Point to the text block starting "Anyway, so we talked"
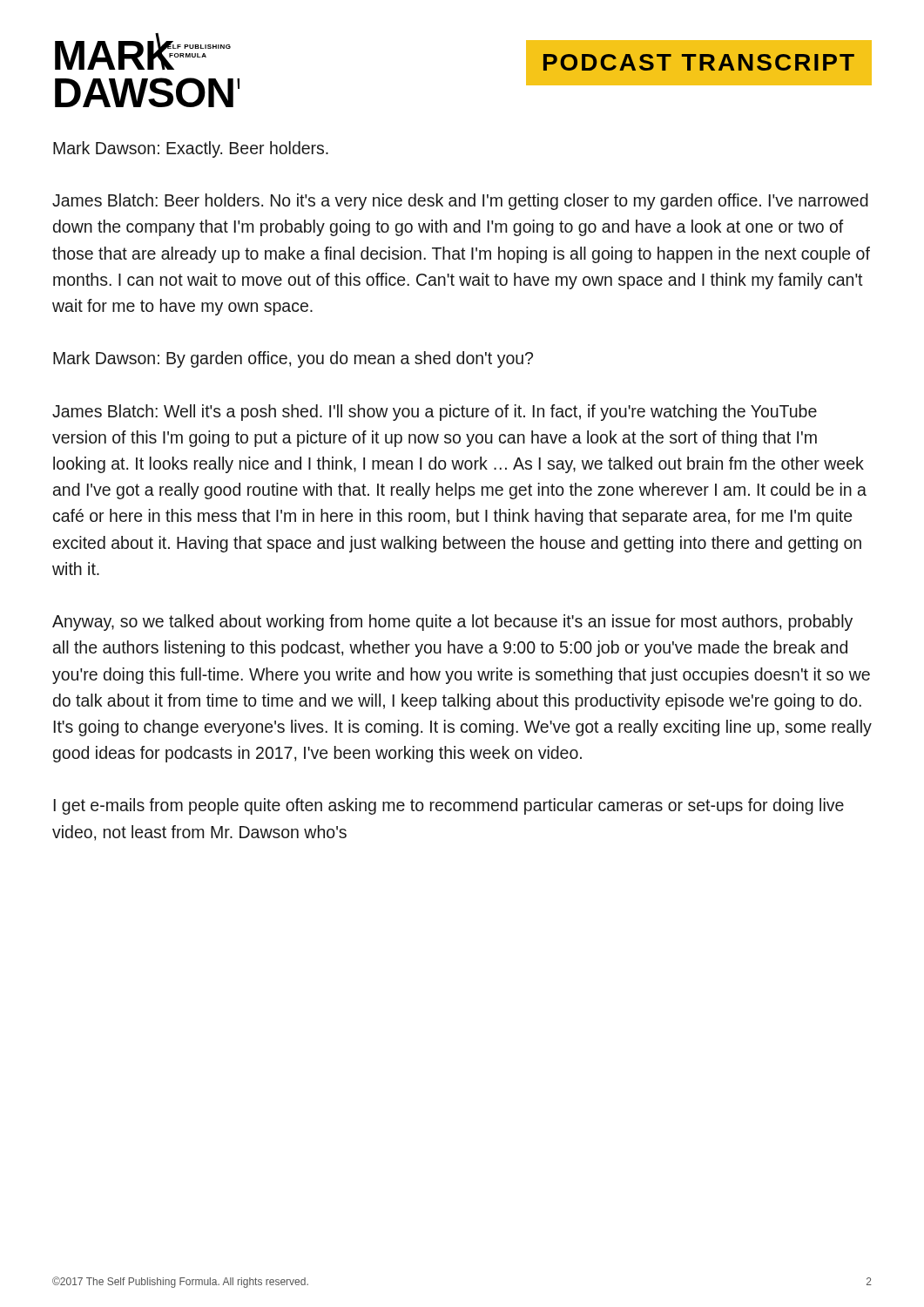 462,687
